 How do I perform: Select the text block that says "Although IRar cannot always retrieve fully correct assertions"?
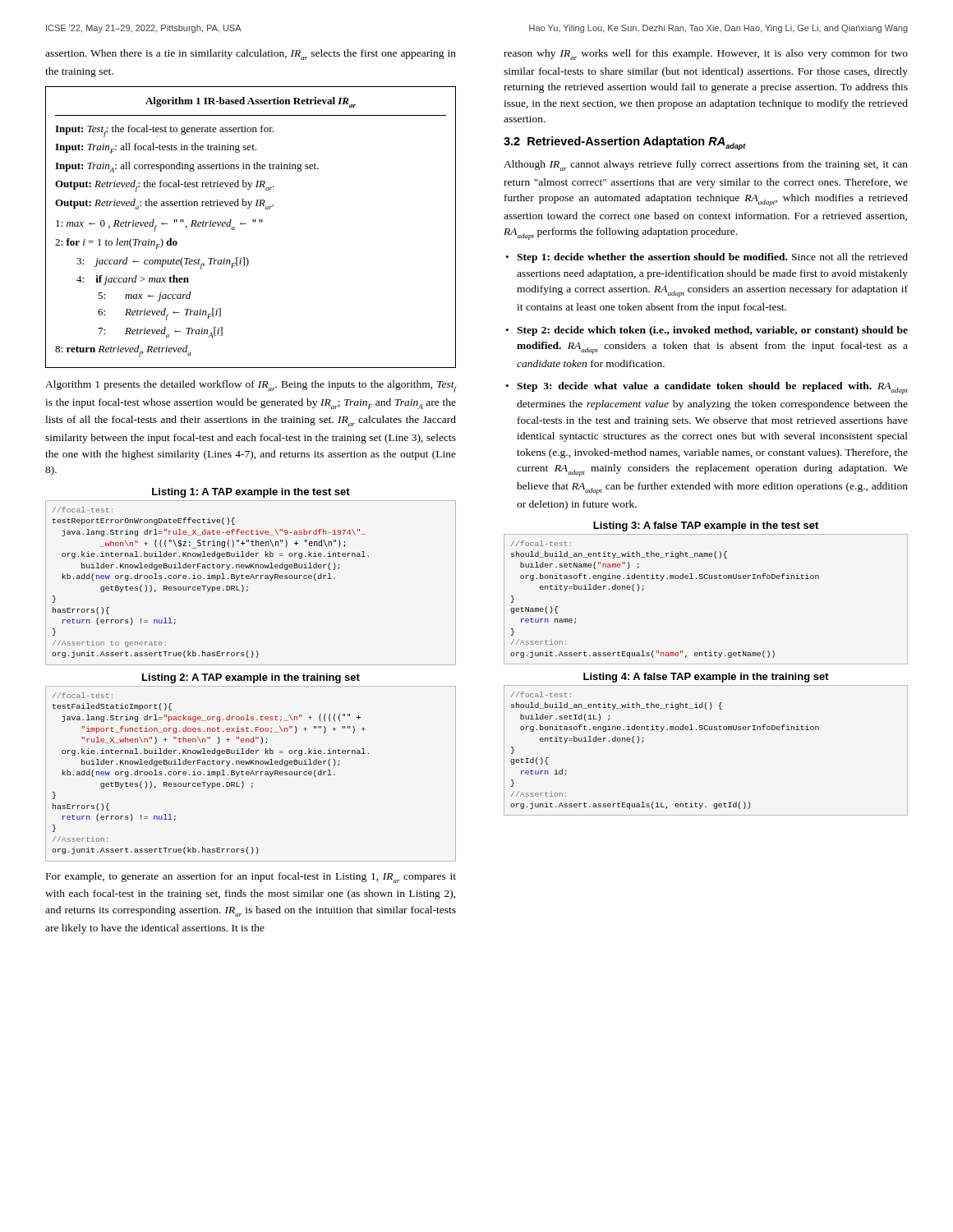(x=706, y=199)
